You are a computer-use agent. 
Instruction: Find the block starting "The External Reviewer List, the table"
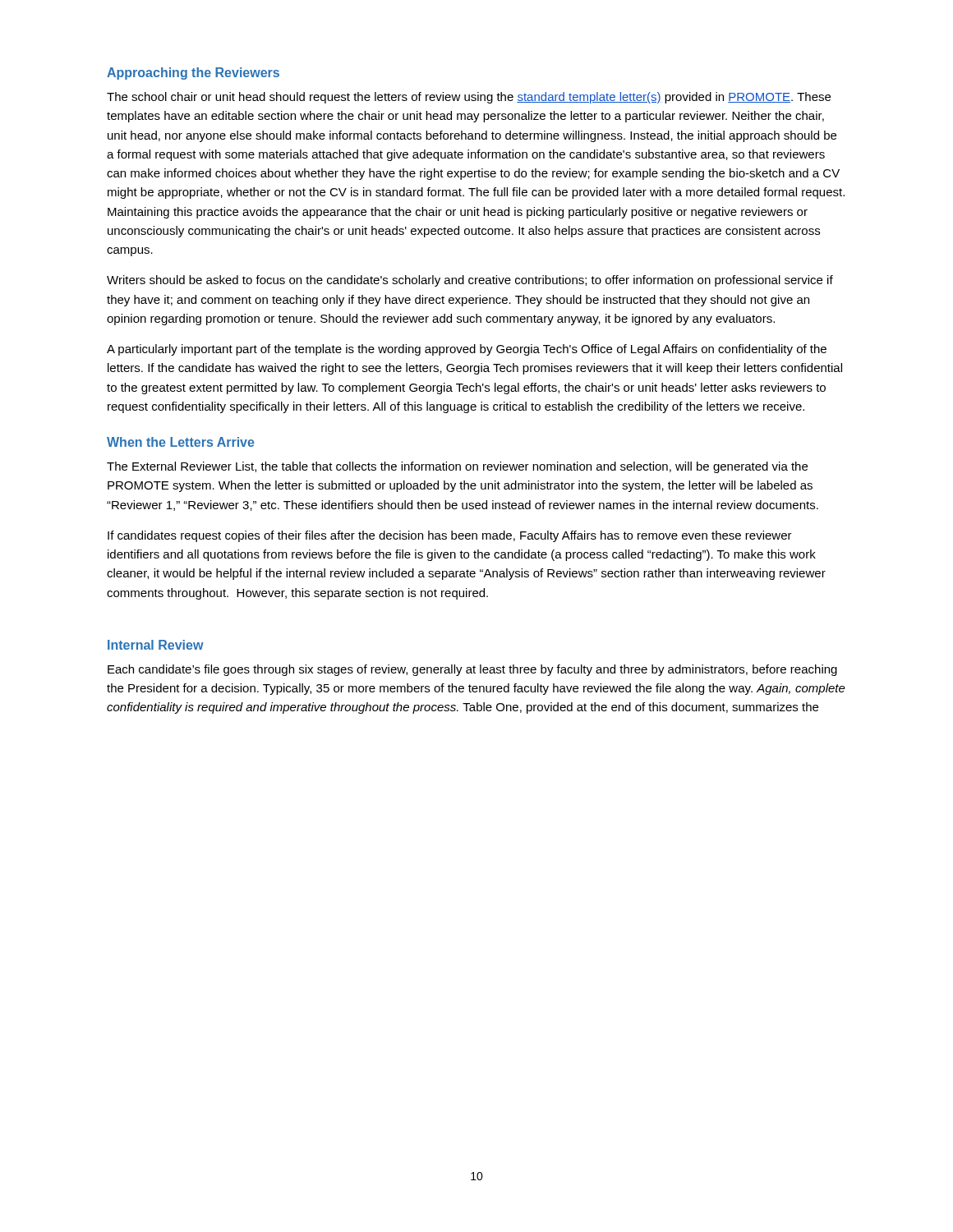[x=463, y=485]
